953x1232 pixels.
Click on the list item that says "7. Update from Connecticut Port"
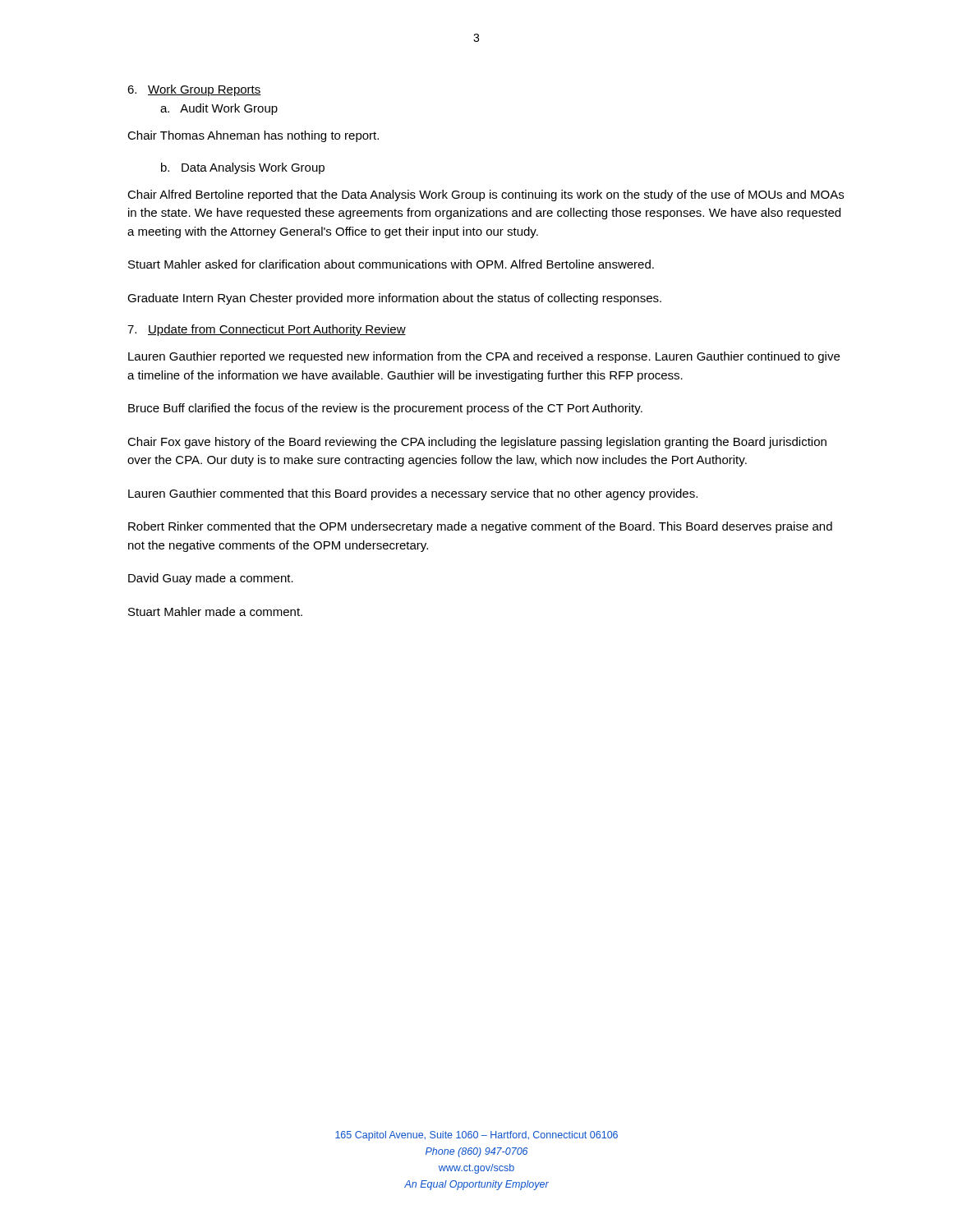266,329
